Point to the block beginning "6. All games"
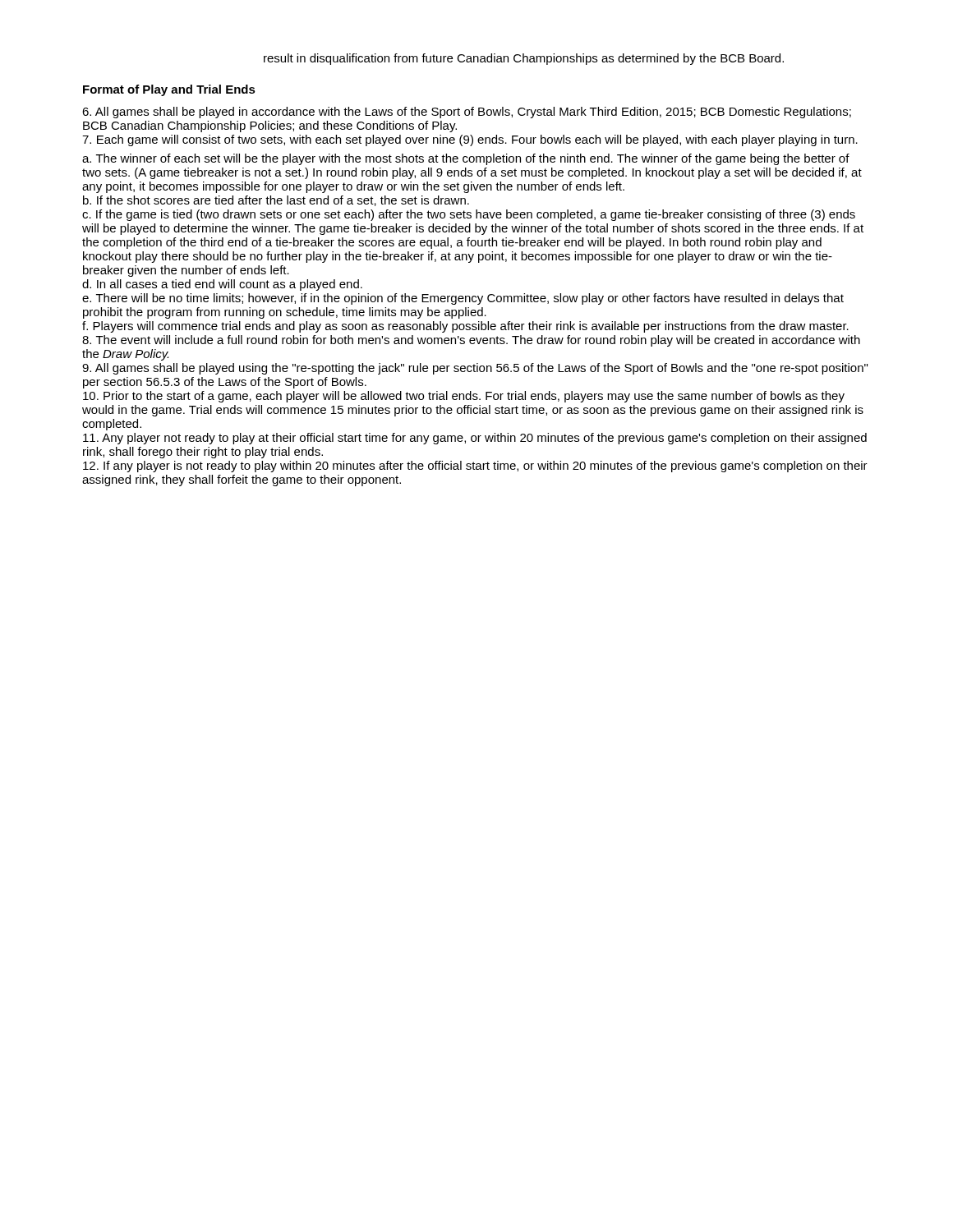 476,118
